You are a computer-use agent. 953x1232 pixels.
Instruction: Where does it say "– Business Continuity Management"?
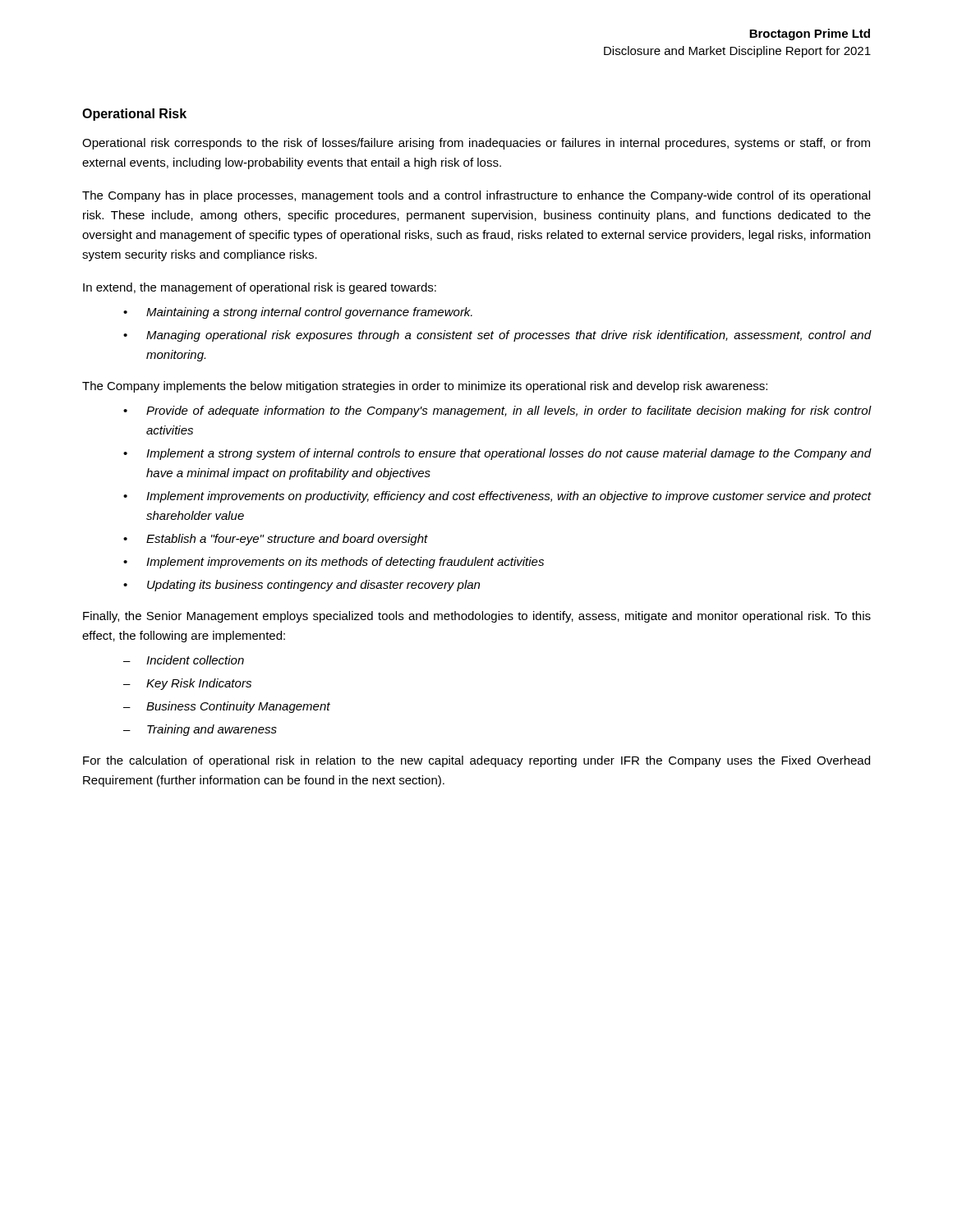tap(227, 707)
